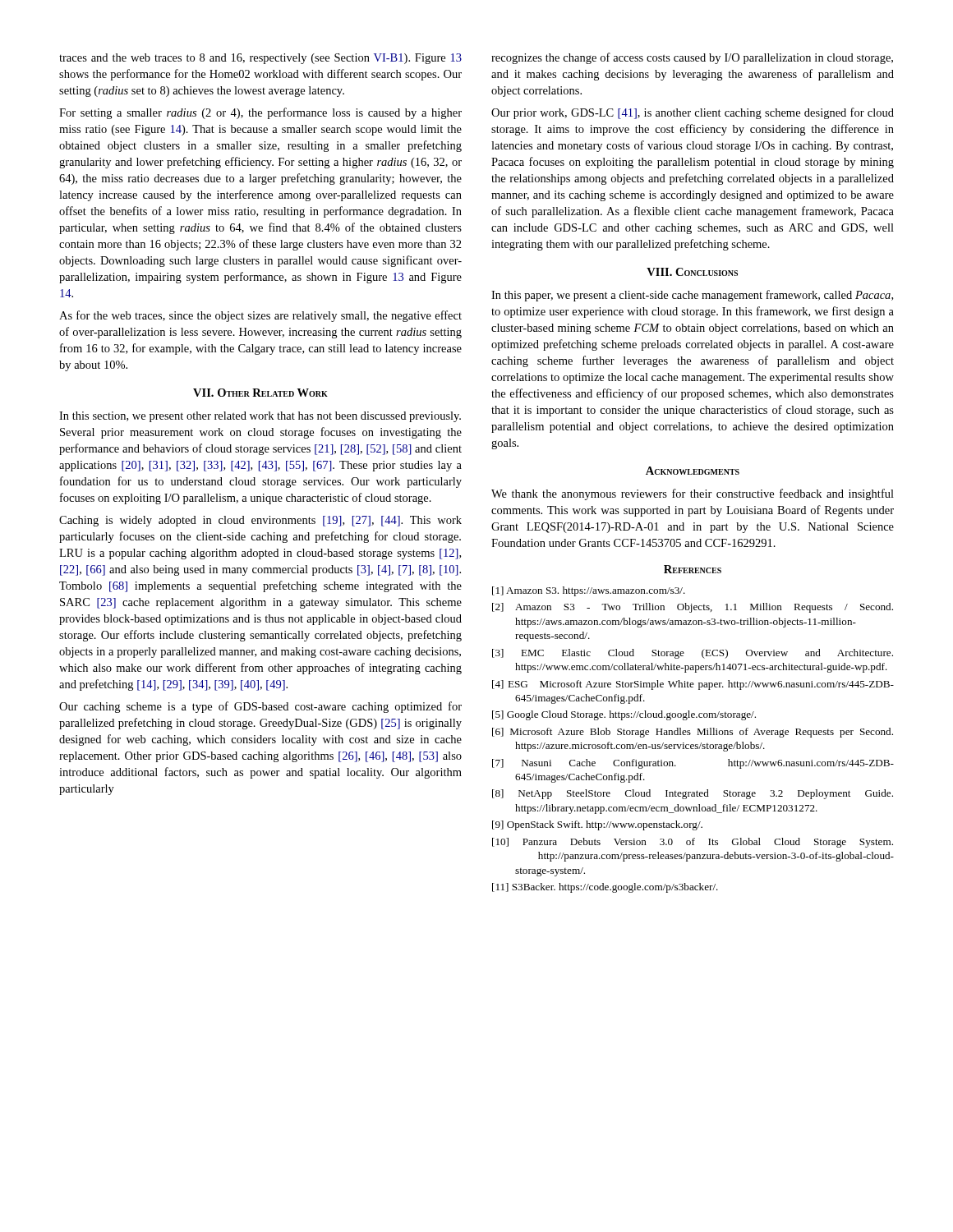Find "VIII. Conclusions" on this page

tap(693, 272)
